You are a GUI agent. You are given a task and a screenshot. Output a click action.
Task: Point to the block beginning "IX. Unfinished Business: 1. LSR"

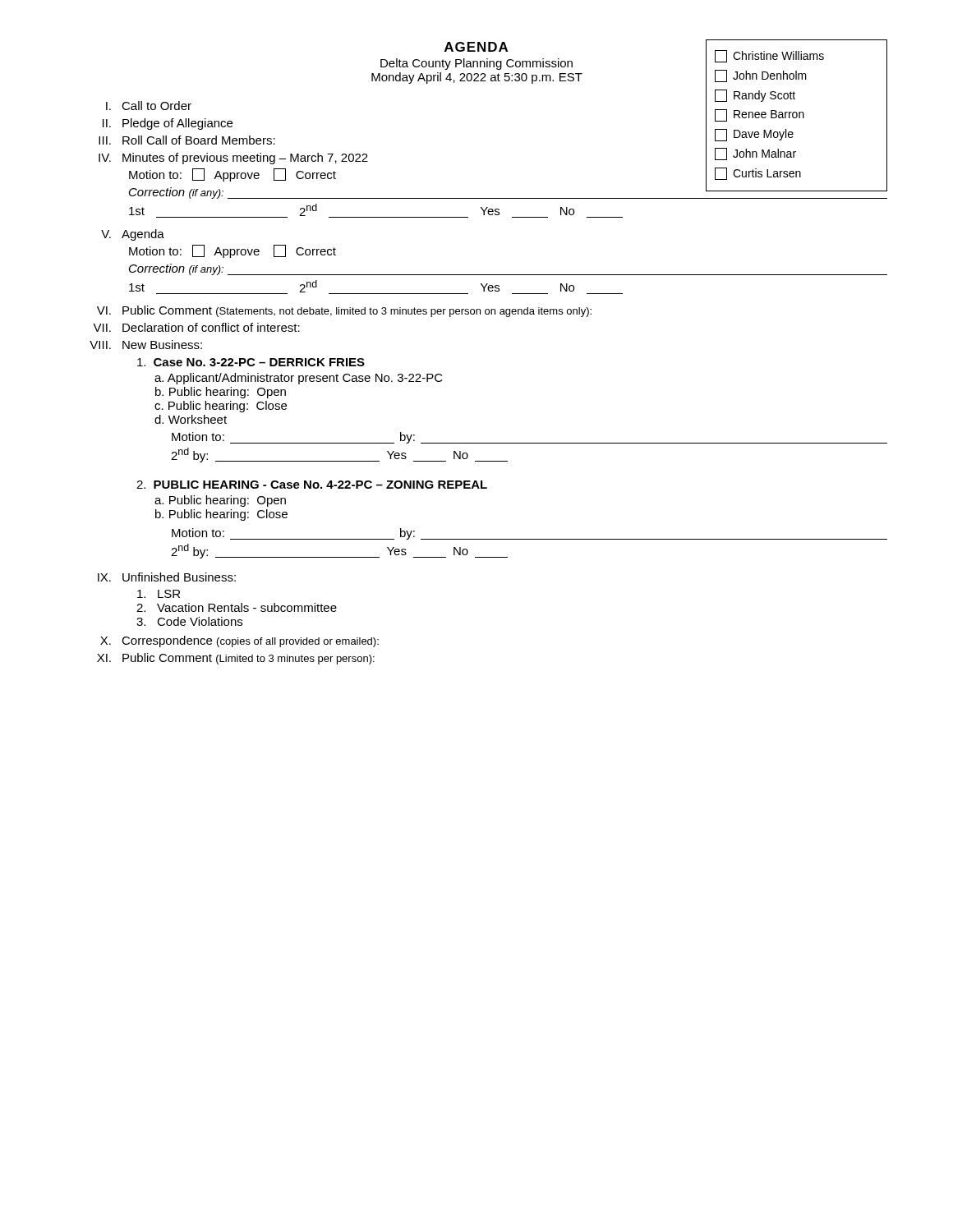(x=167, y=577)
